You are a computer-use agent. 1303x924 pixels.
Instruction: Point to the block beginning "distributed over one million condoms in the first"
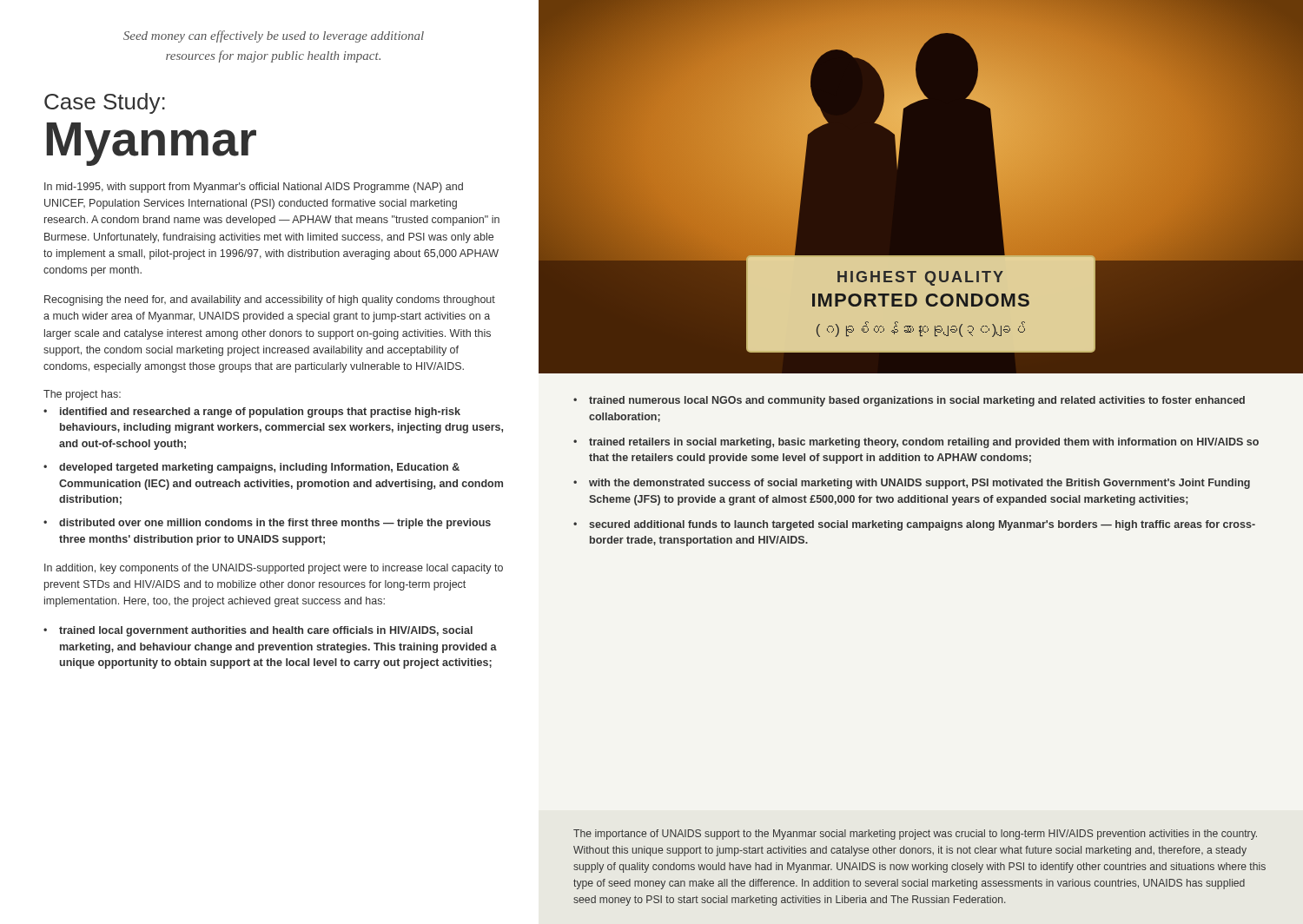[x=275, y=531]
